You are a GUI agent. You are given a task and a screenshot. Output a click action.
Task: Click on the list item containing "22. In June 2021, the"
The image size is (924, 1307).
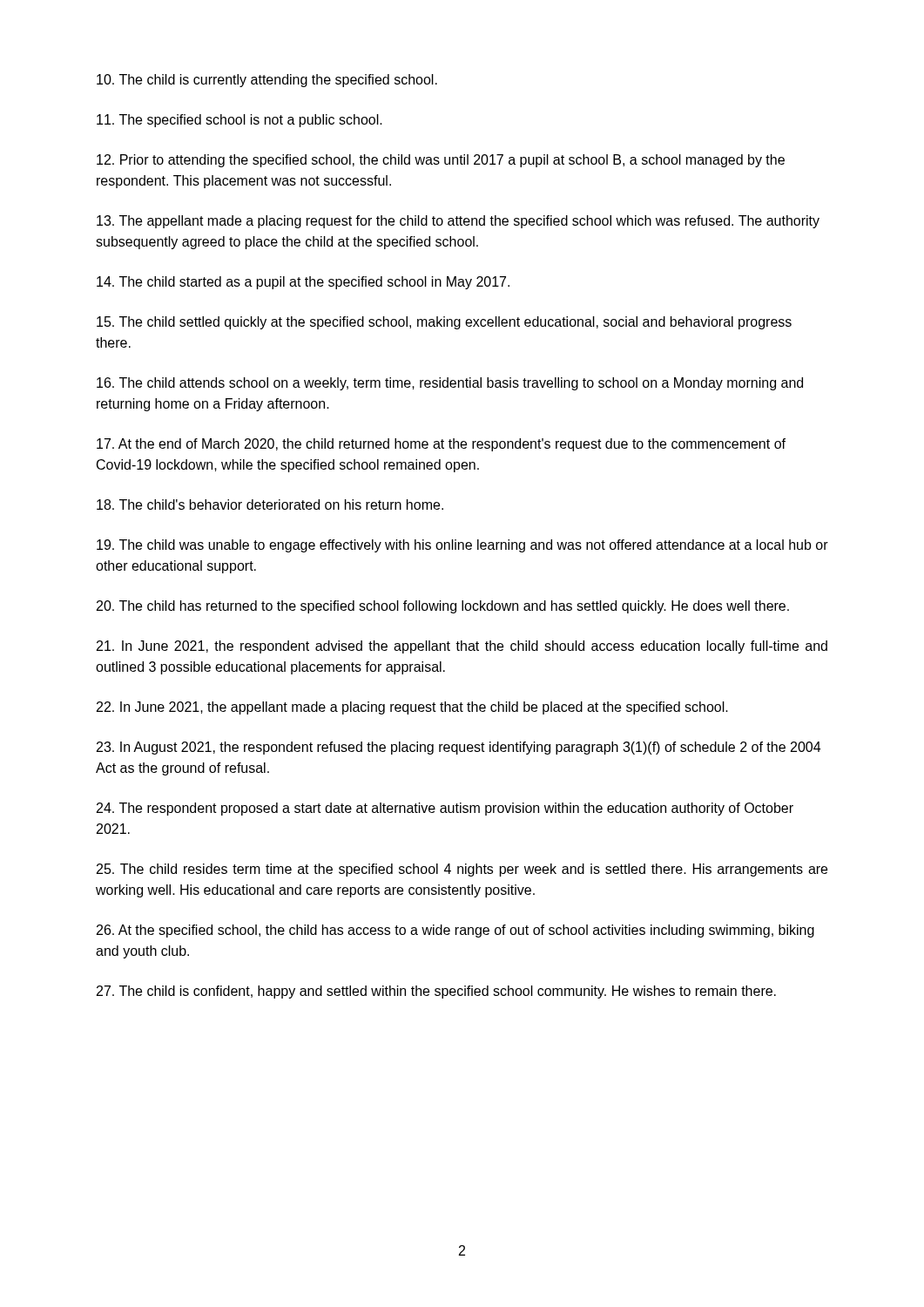(412, 707)
